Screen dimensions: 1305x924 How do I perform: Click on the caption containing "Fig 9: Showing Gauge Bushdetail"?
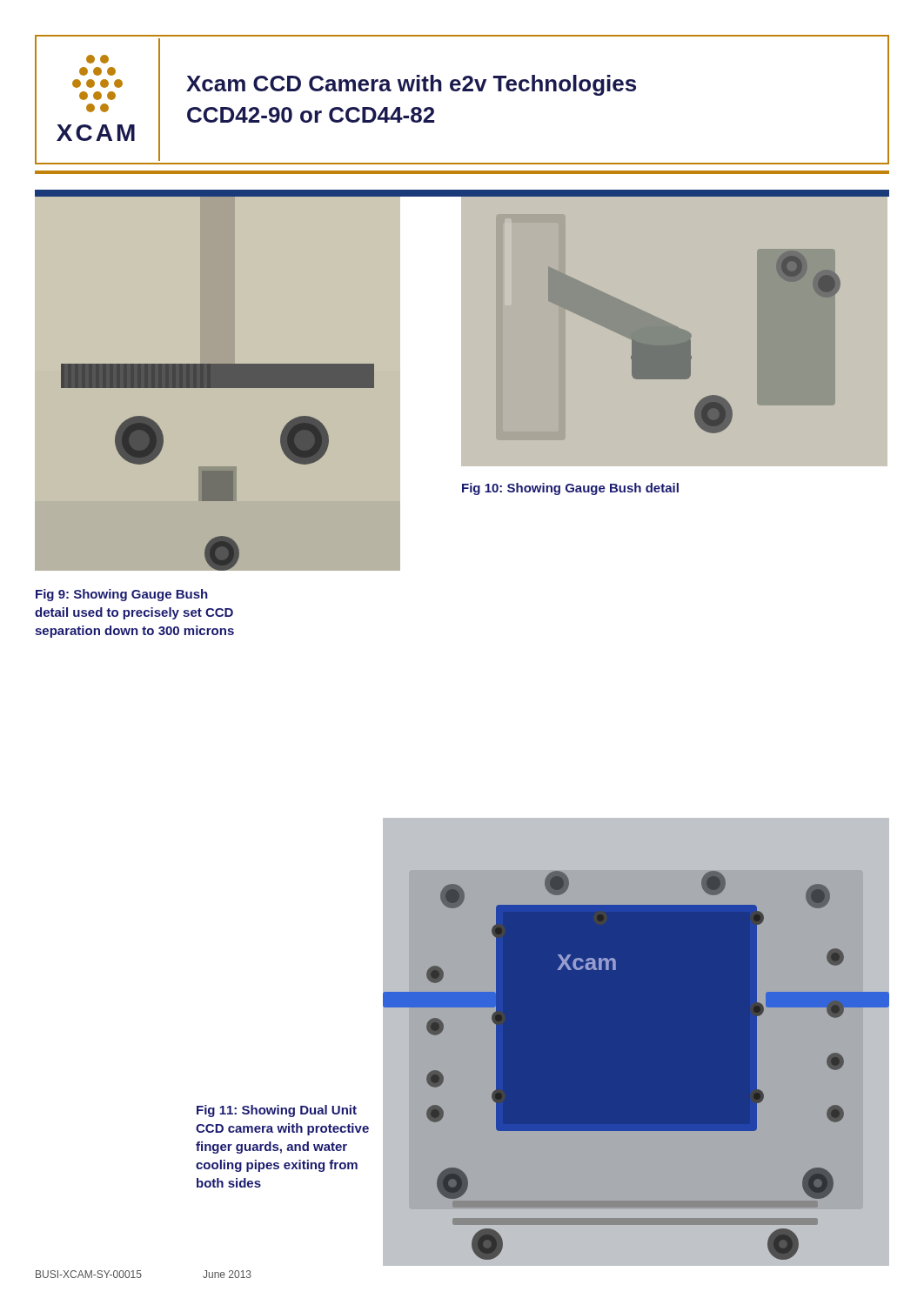[135, 612]
